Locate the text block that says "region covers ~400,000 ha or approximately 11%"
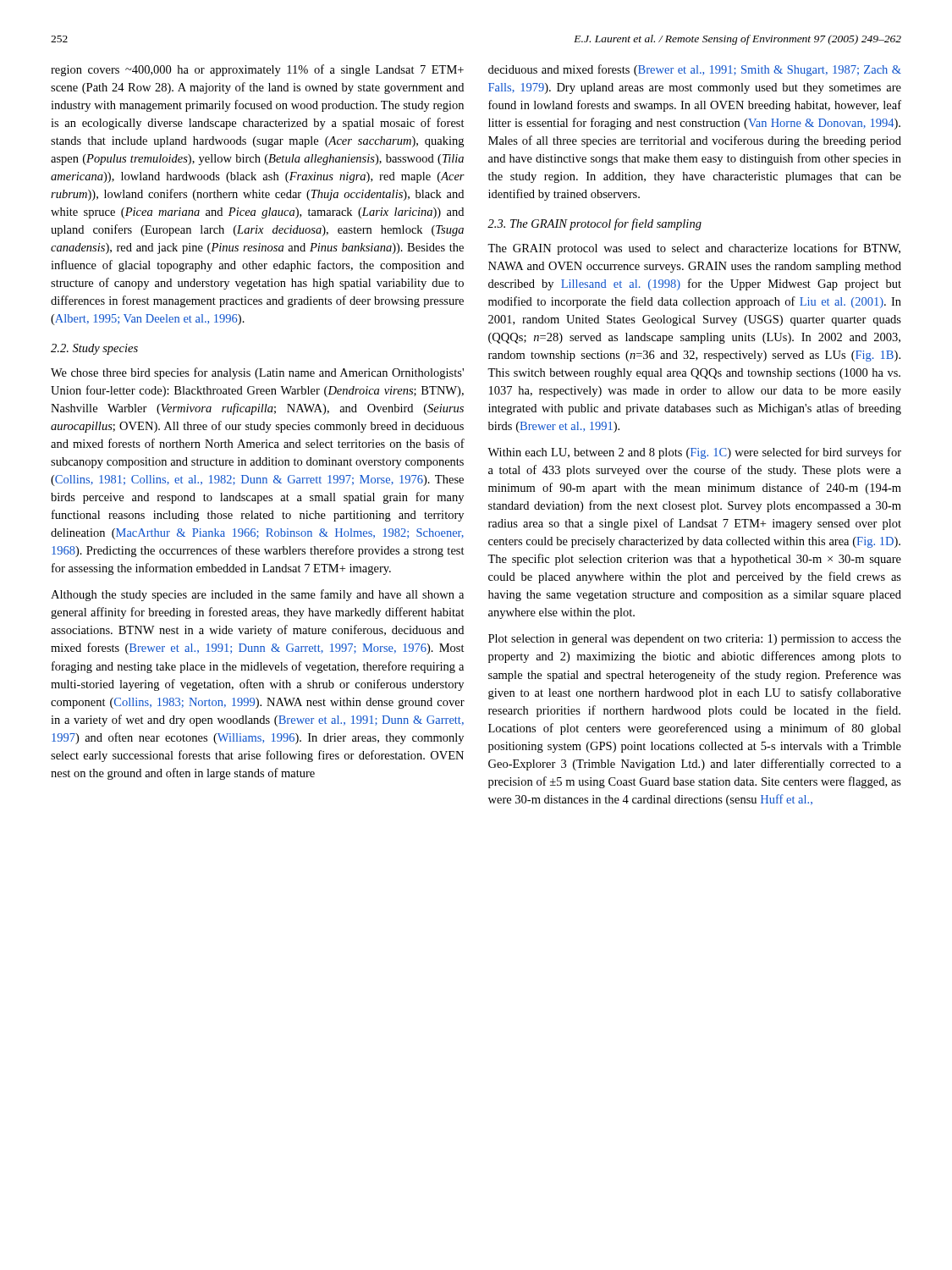Viewport: 952px width, 1270px height. 257,194
